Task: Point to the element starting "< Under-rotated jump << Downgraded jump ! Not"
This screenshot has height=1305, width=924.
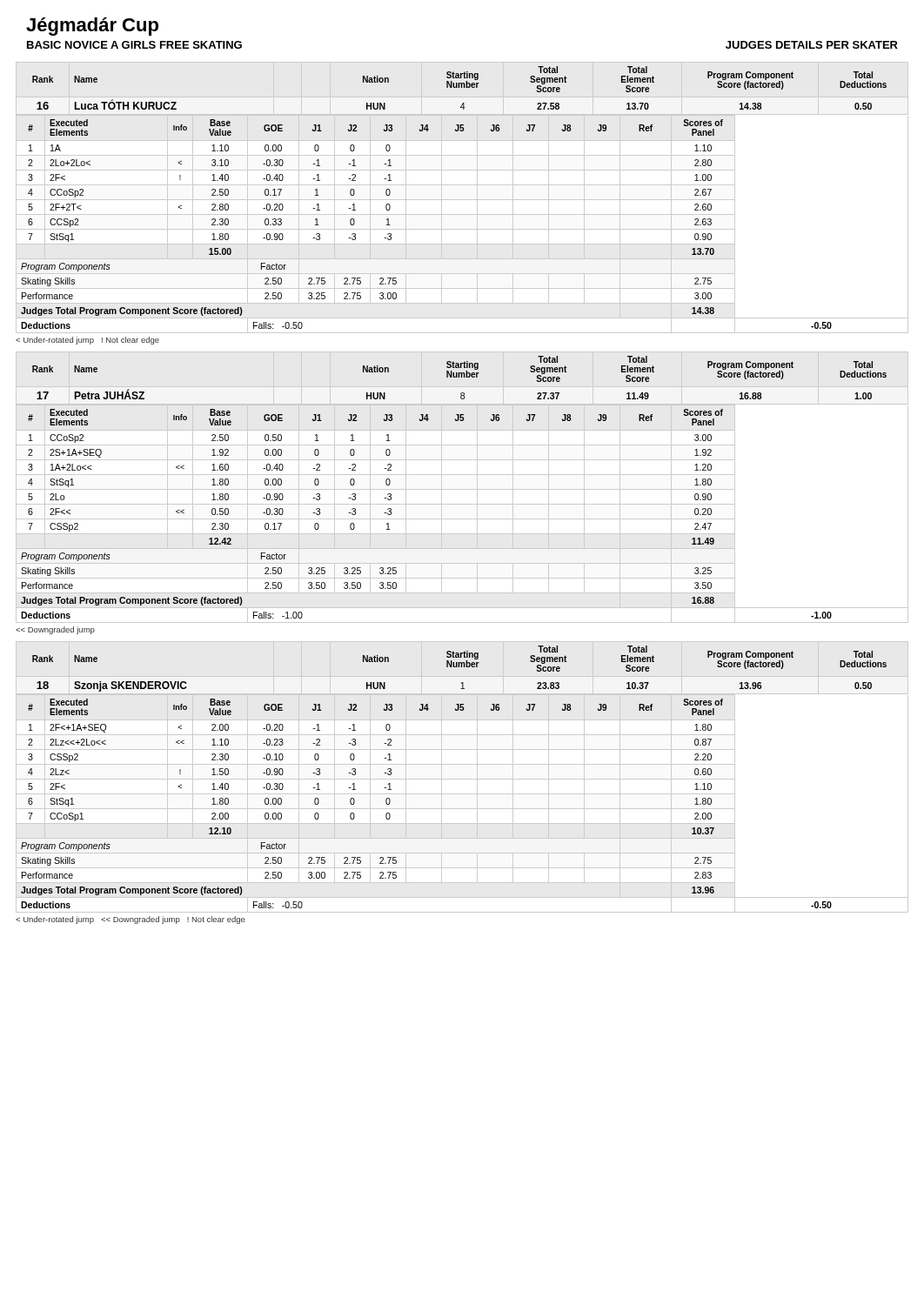Action: click(130, 919)
